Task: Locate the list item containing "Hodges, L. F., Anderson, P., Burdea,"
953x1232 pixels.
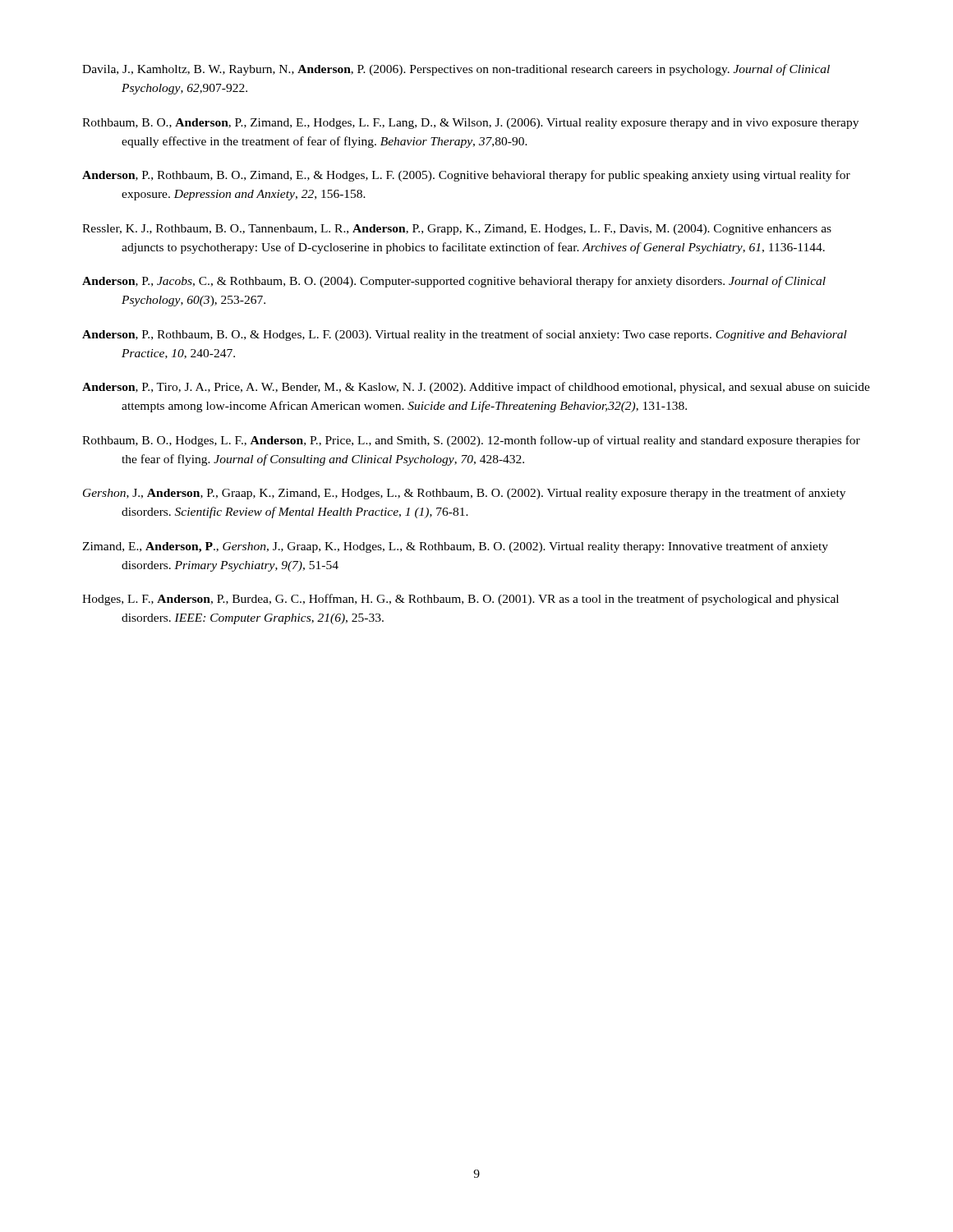Action: coord(461,608)
